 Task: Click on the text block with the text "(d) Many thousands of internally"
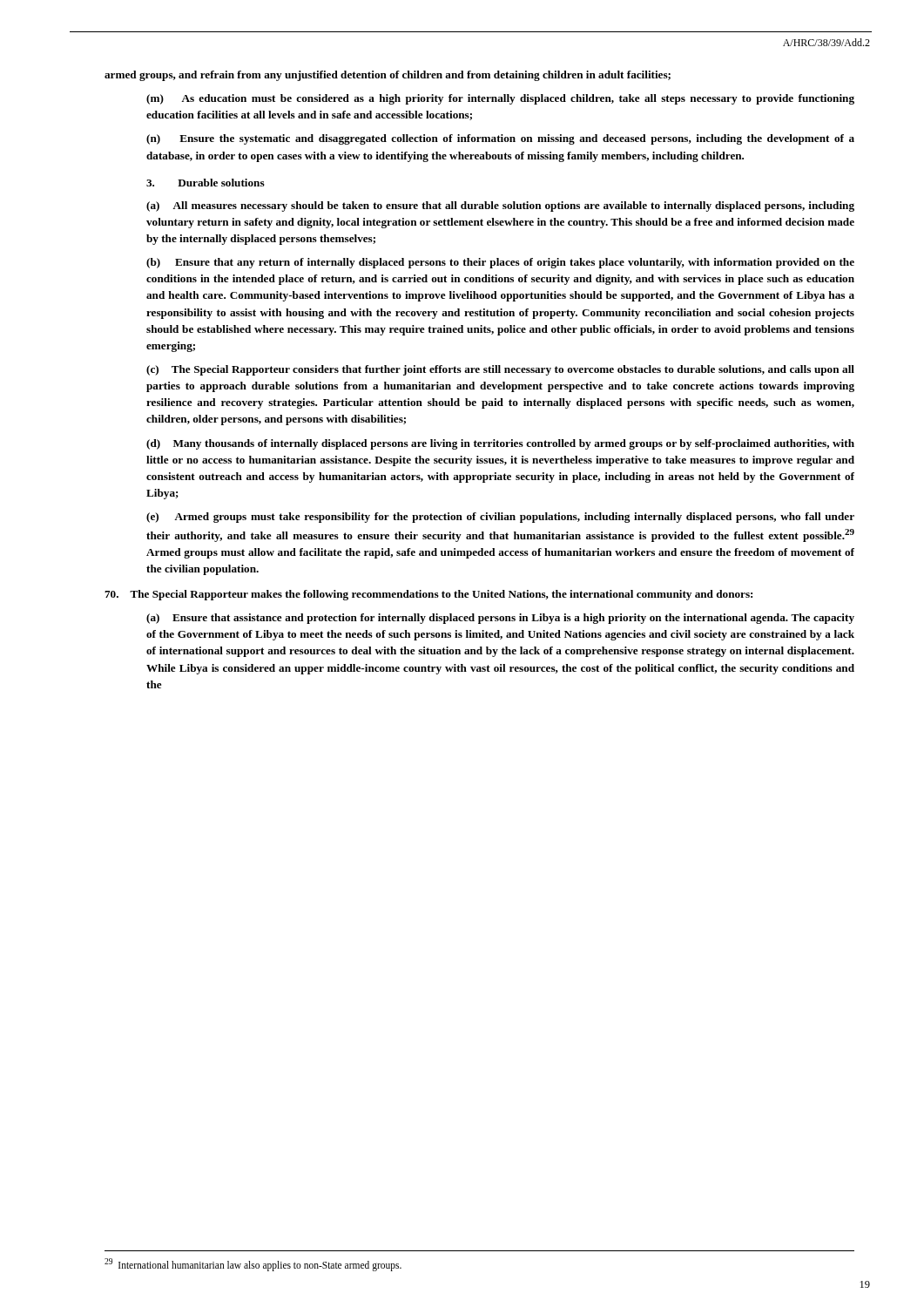tap(500, 468)
